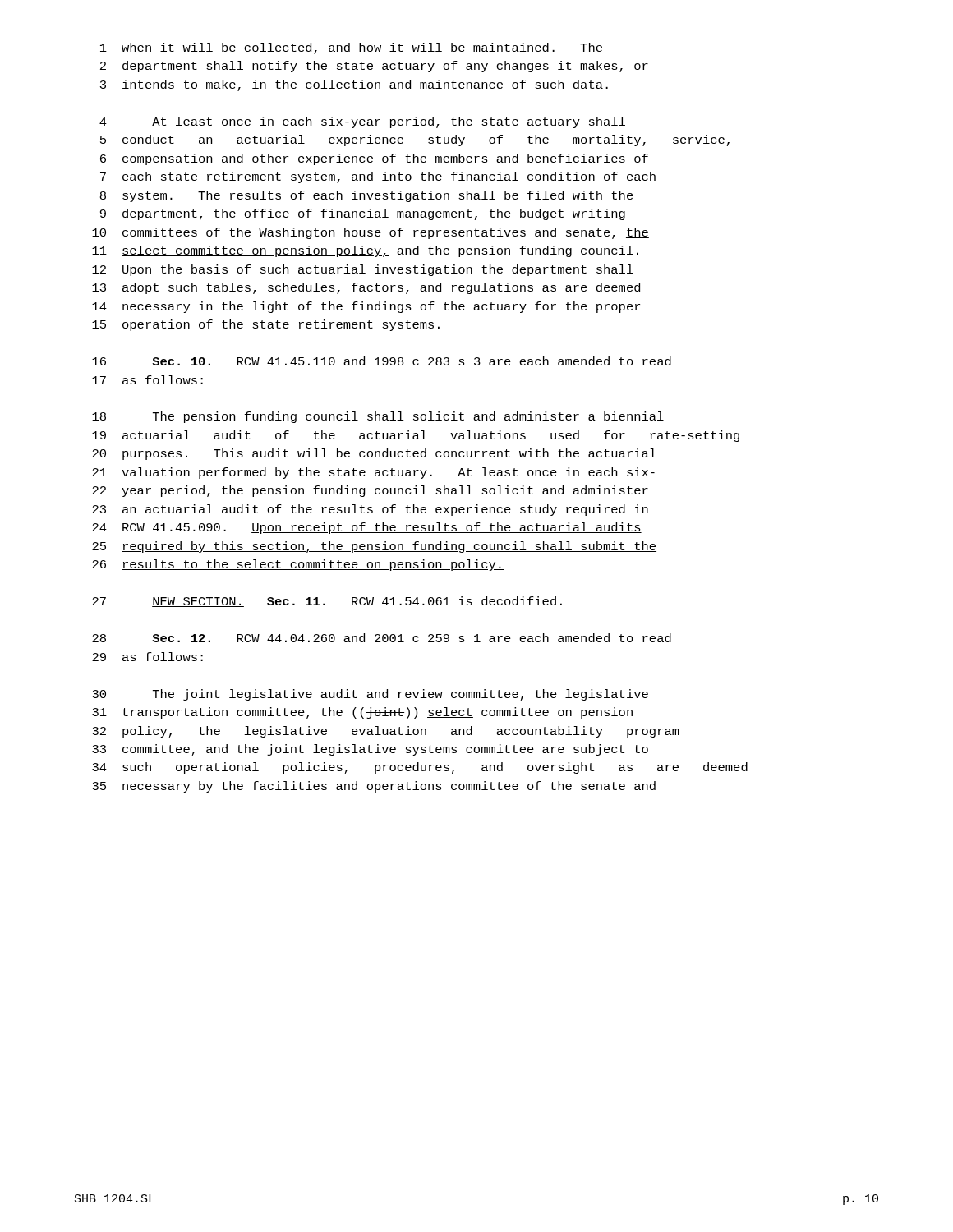Image resolution: width=953 pixels, height=1232 pixels.
Task: Select the text block that says "1 when it will"
Action: [476, 67]
